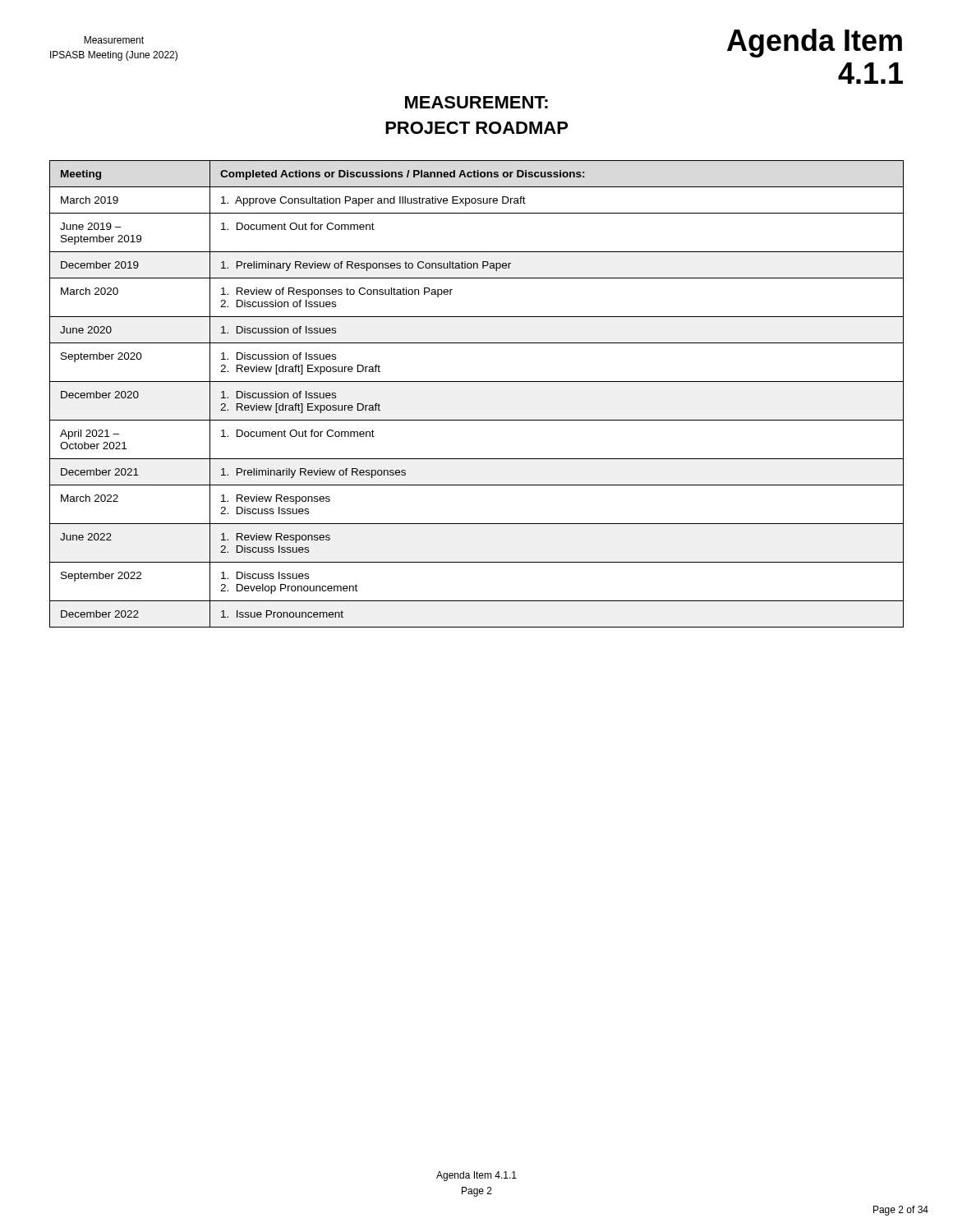Select a table
This screenshot has height=1232, width=953.
(476, 394)
